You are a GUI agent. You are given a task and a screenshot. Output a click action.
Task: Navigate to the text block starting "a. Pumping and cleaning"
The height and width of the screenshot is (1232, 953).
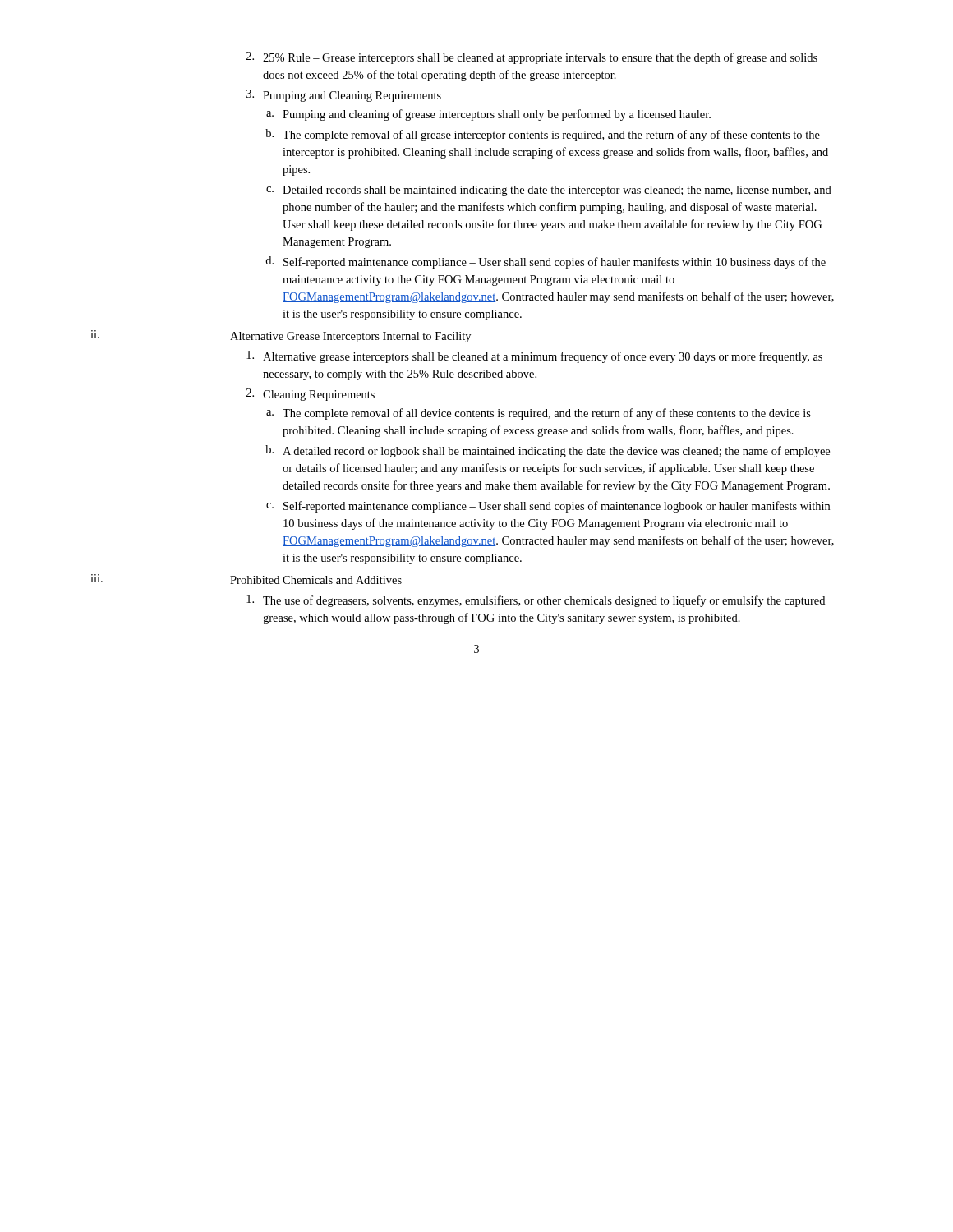coord(547,115)
